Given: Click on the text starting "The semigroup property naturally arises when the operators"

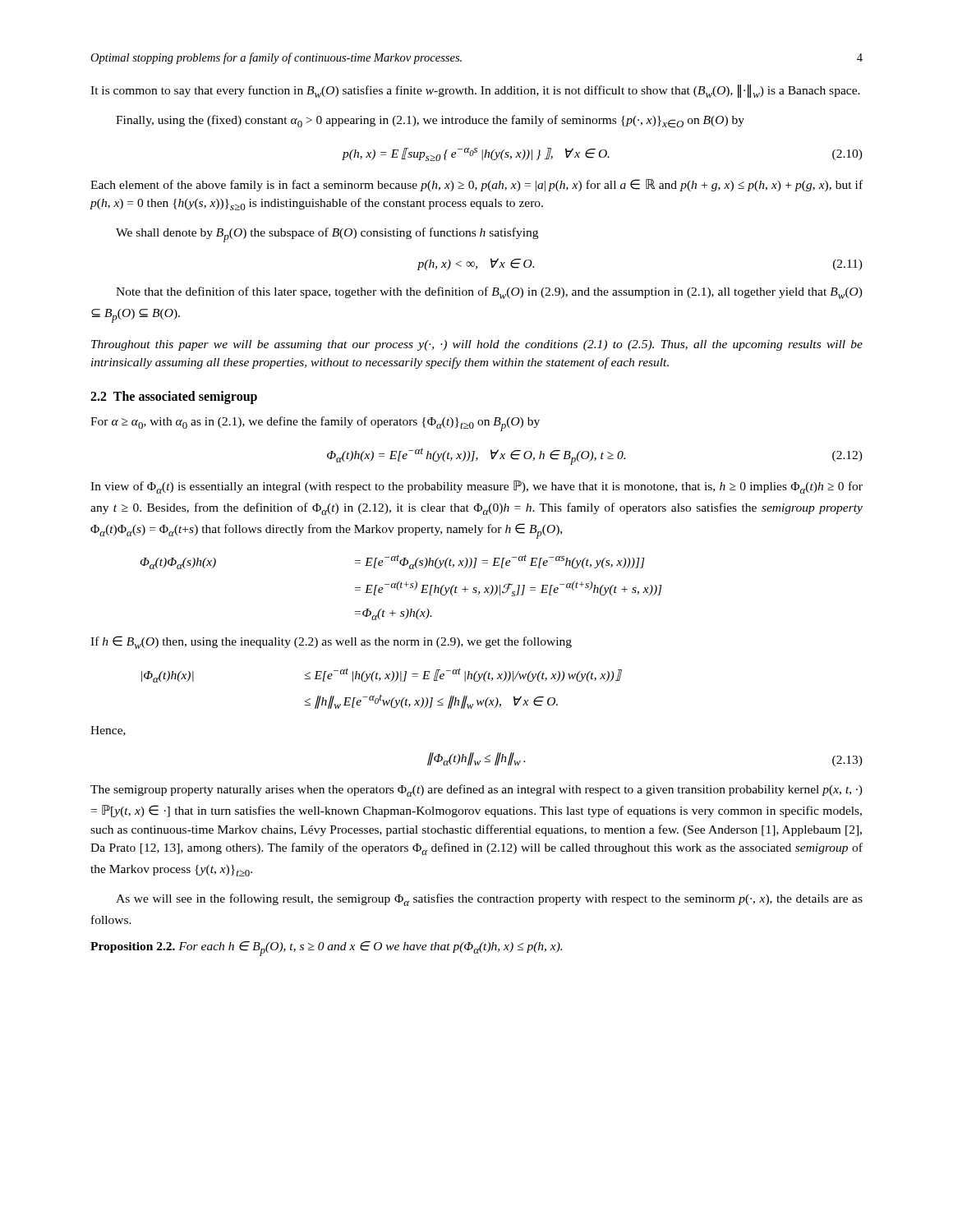Looking at the screenshot, I should click(476, 831).
